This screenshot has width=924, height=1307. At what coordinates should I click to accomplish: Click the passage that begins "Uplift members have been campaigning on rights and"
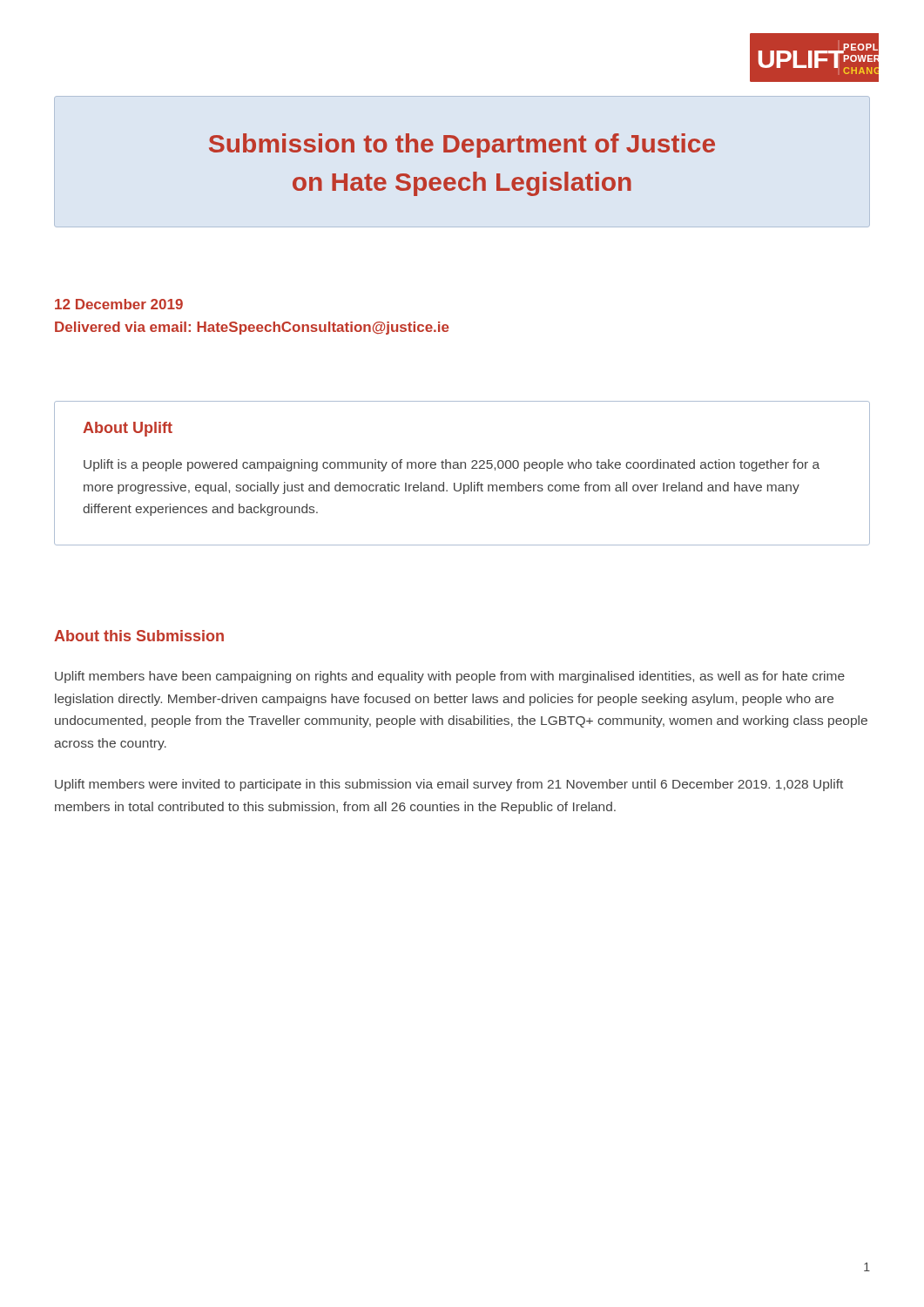tap(461, 709)
